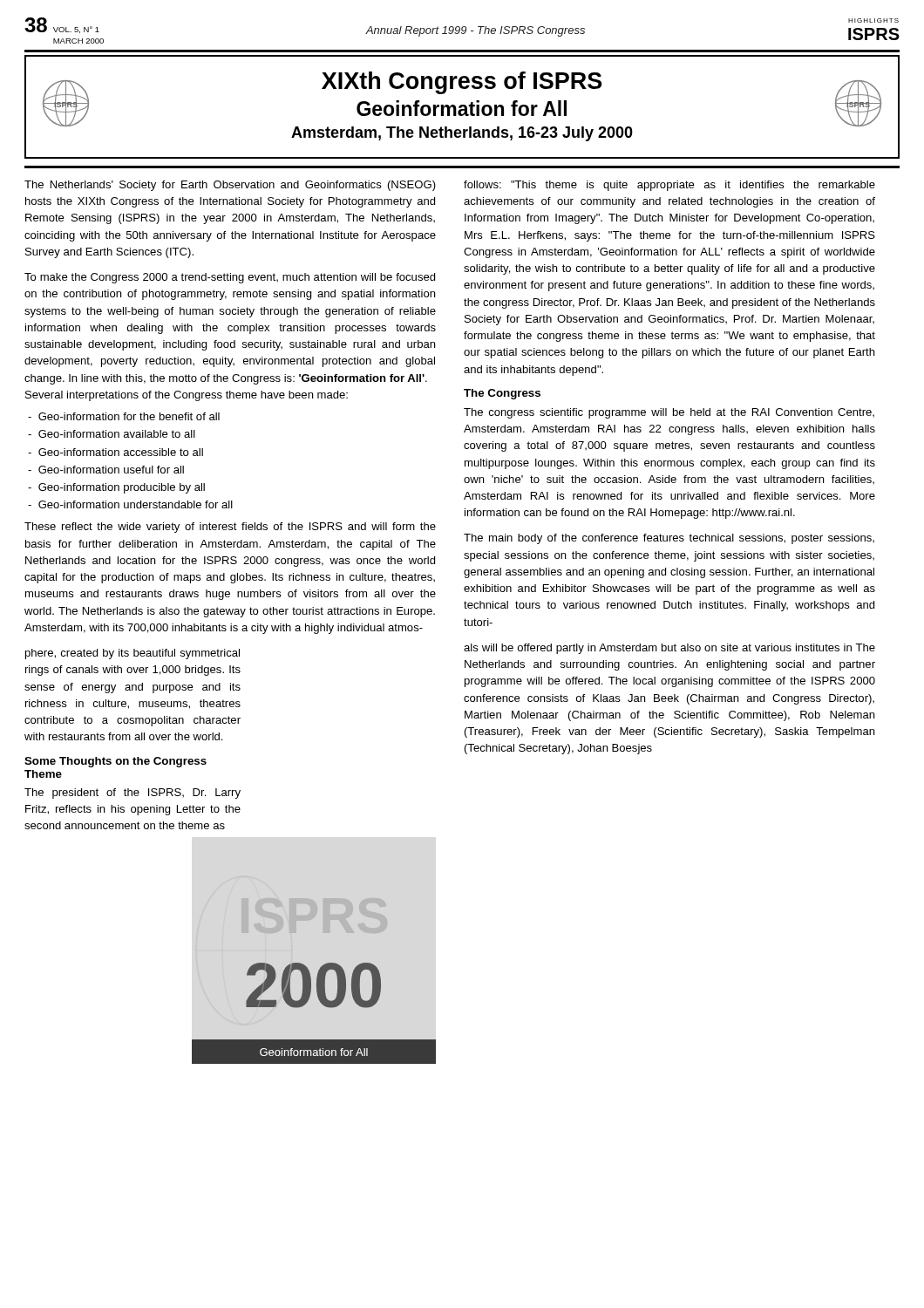The image size is (924, 1308).
Task: Where is the passage that starts "To make the Congress 2000"?
Action: click(x=230, y=336)
